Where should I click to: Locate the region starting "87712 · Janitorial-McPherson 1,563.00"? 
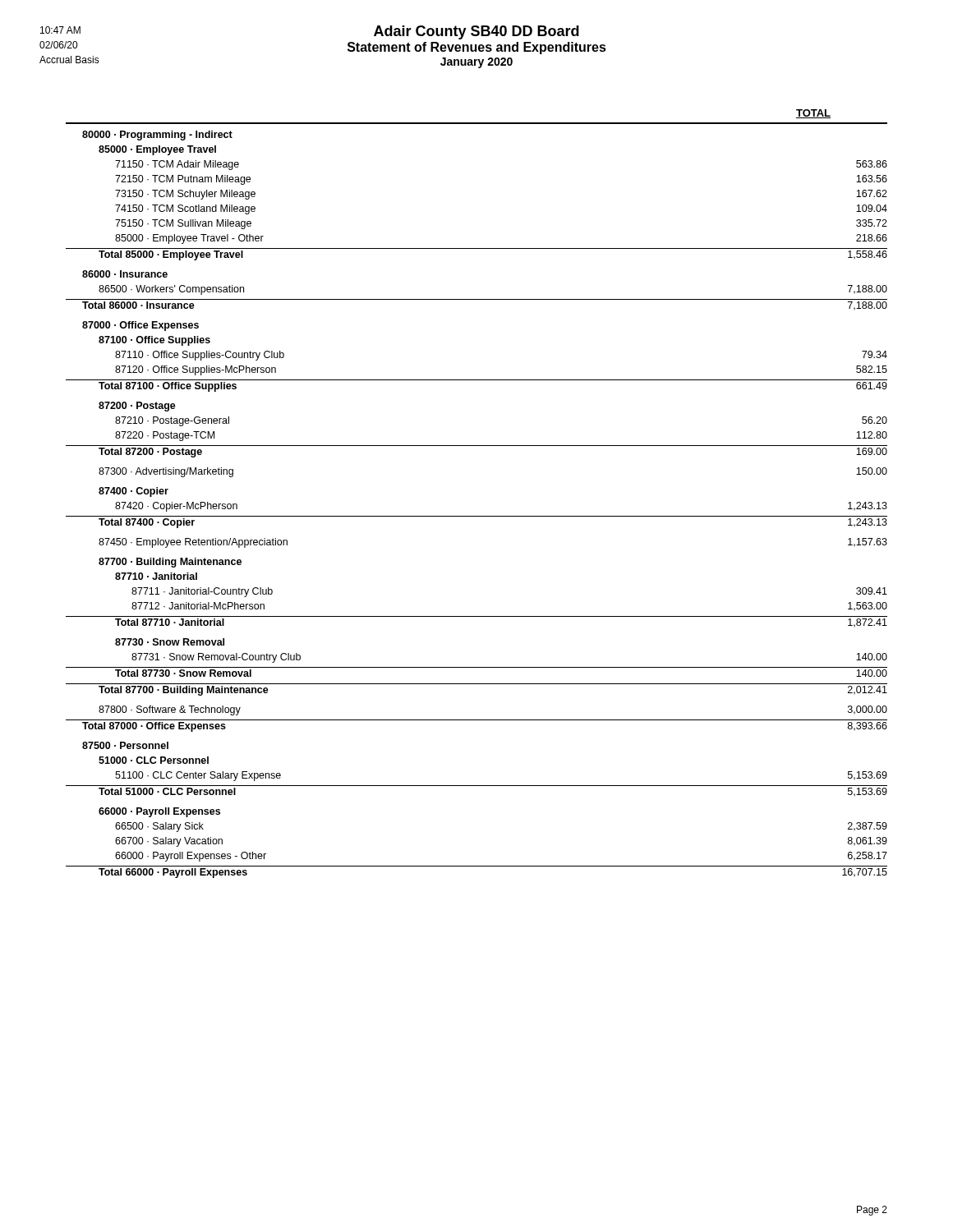click(x=476, y=606)
